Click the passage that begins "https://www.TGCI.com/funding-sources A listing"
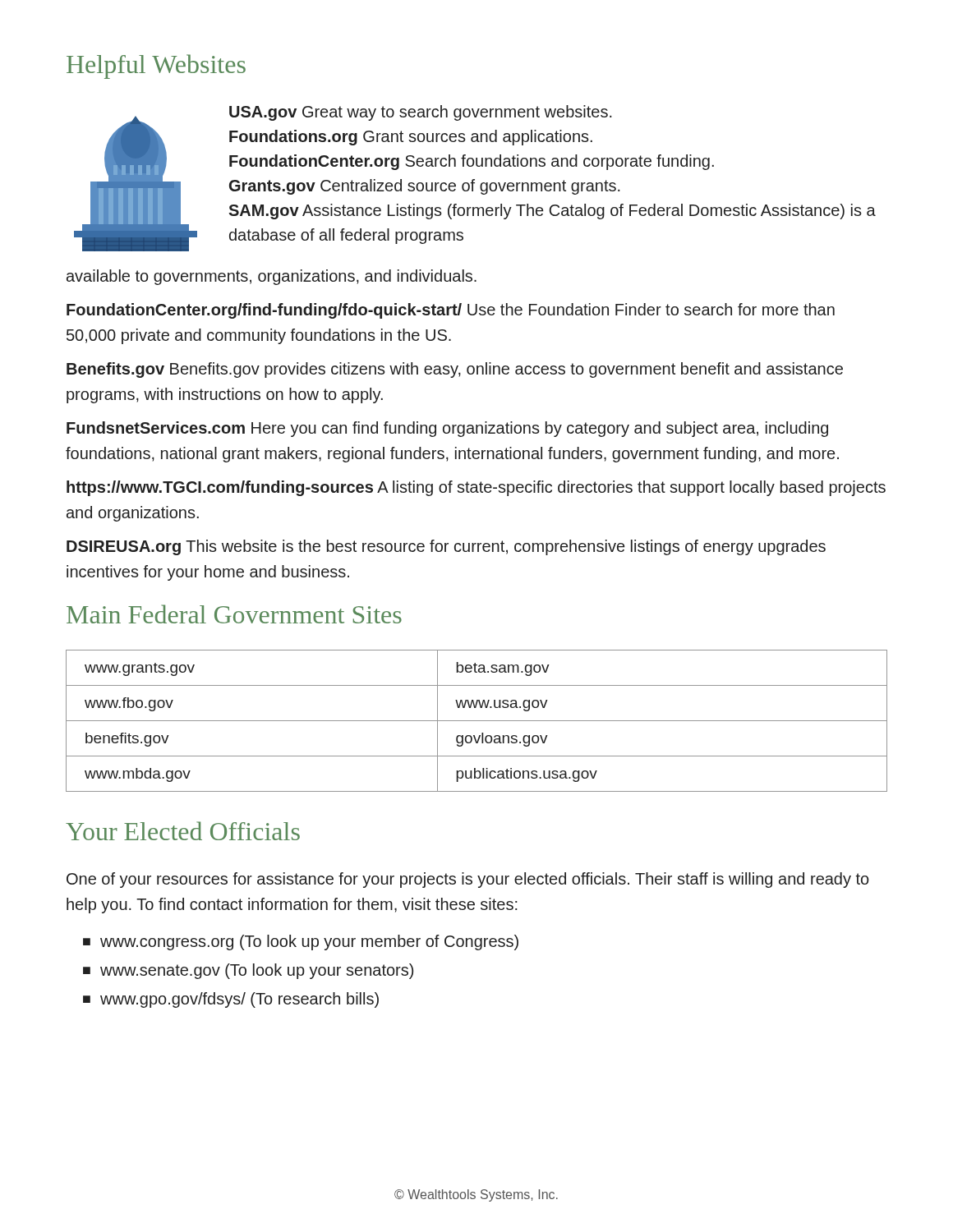 (476, 500)
